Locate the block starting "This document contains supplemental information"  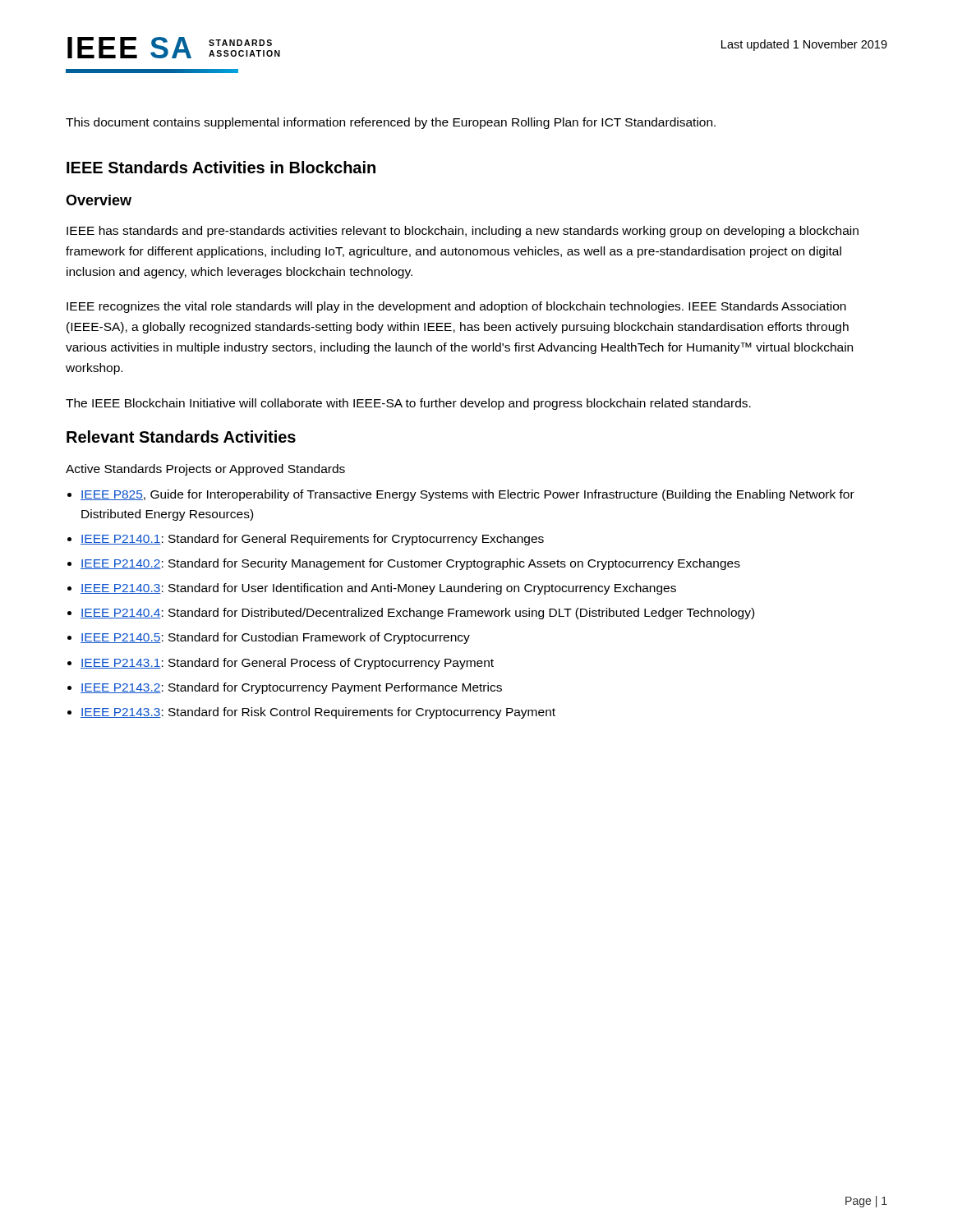click(x=391, y=122)
